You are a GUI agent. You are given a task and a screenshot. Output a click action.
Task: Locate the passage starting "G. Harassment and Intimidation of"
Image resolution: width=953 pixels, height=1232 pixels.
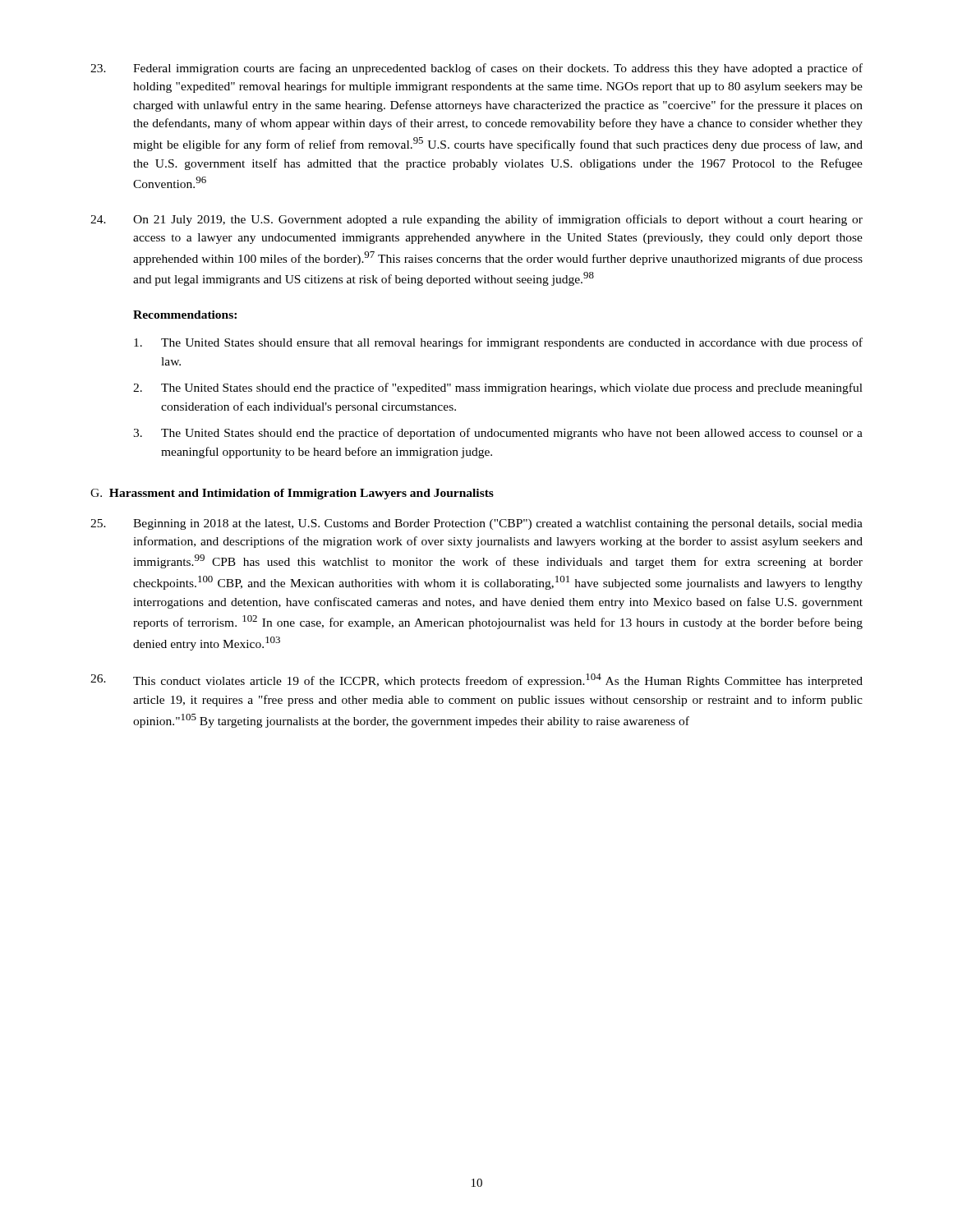(292, 492)
